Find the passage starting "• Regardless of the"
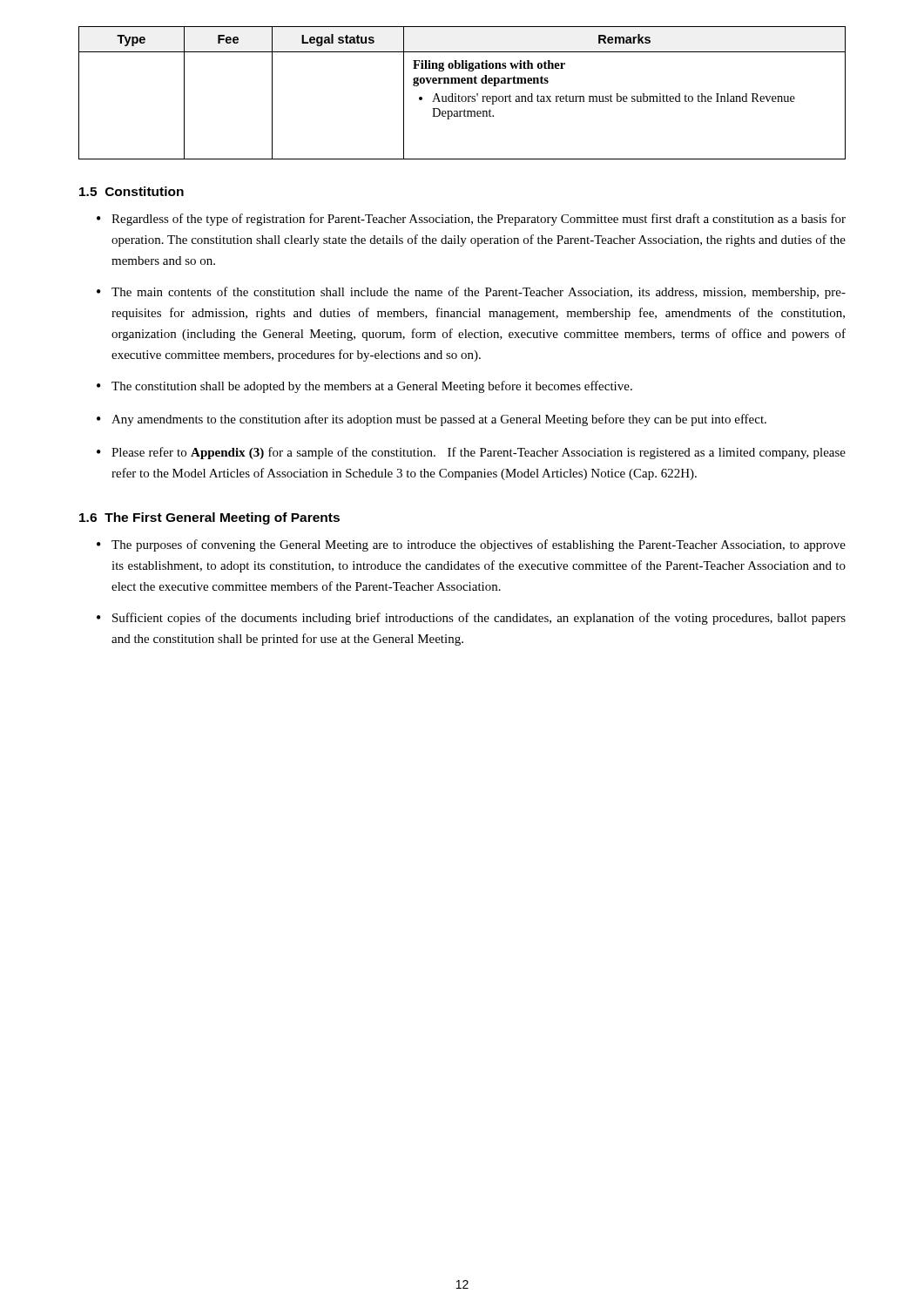Viewport: 924px width, 1307px height. coord(471,240)
